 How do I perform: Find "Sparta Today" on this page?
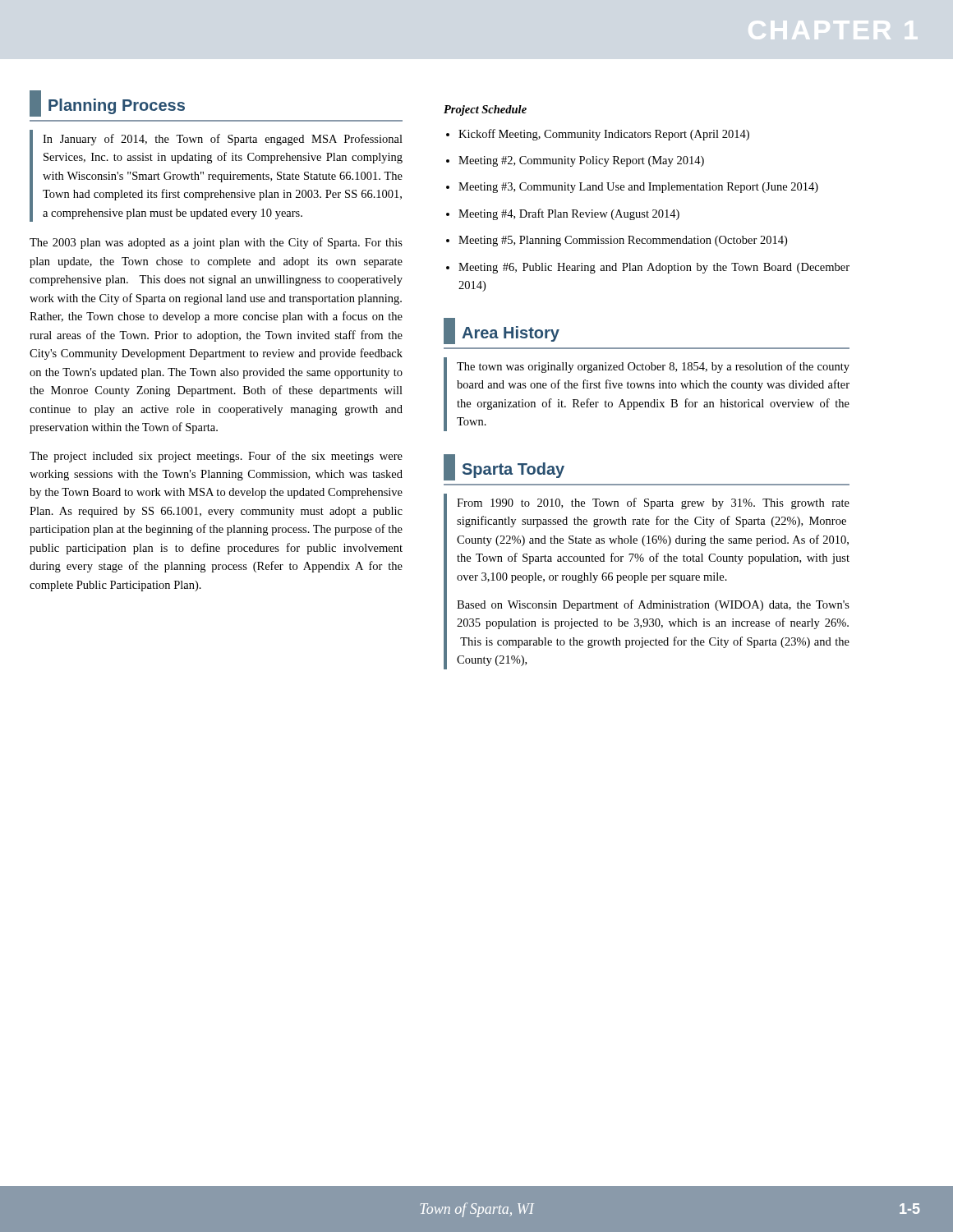[x=647, y=470]
